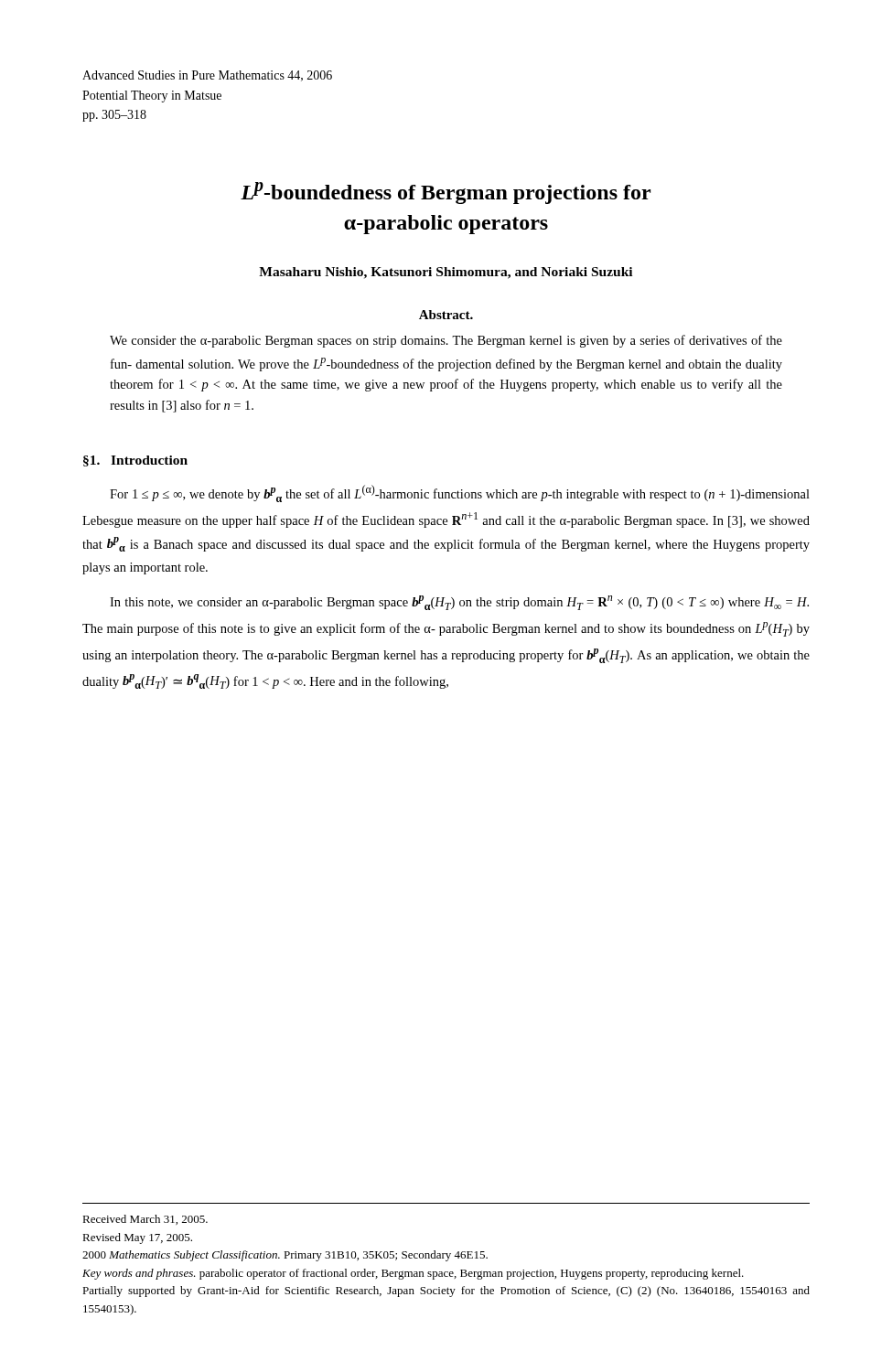Click on the text block starting "In this note, we consider"
892x1372 pixels.
point(446,641)
